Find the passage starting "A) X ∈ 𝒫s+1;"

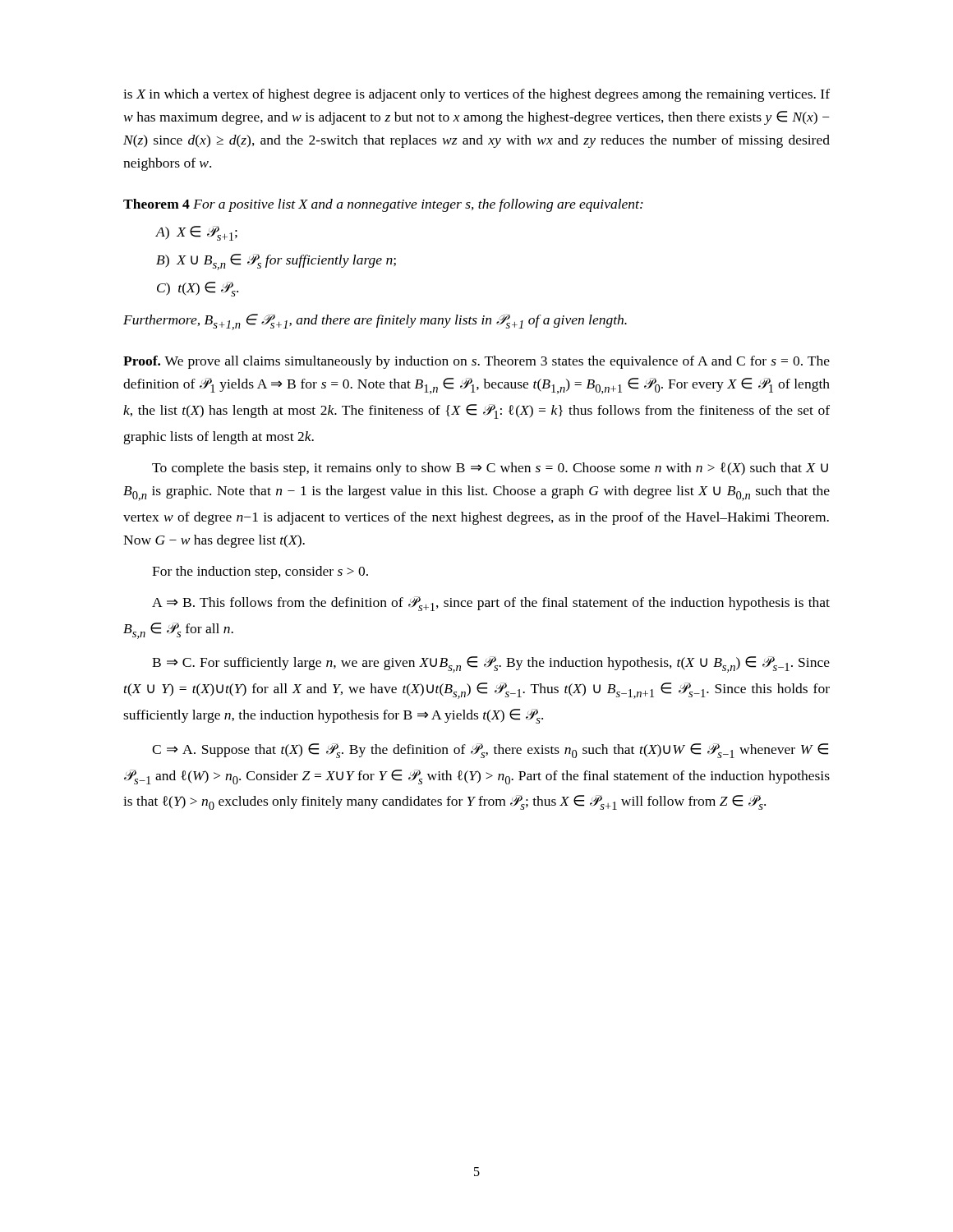click(x=197, y=233)
